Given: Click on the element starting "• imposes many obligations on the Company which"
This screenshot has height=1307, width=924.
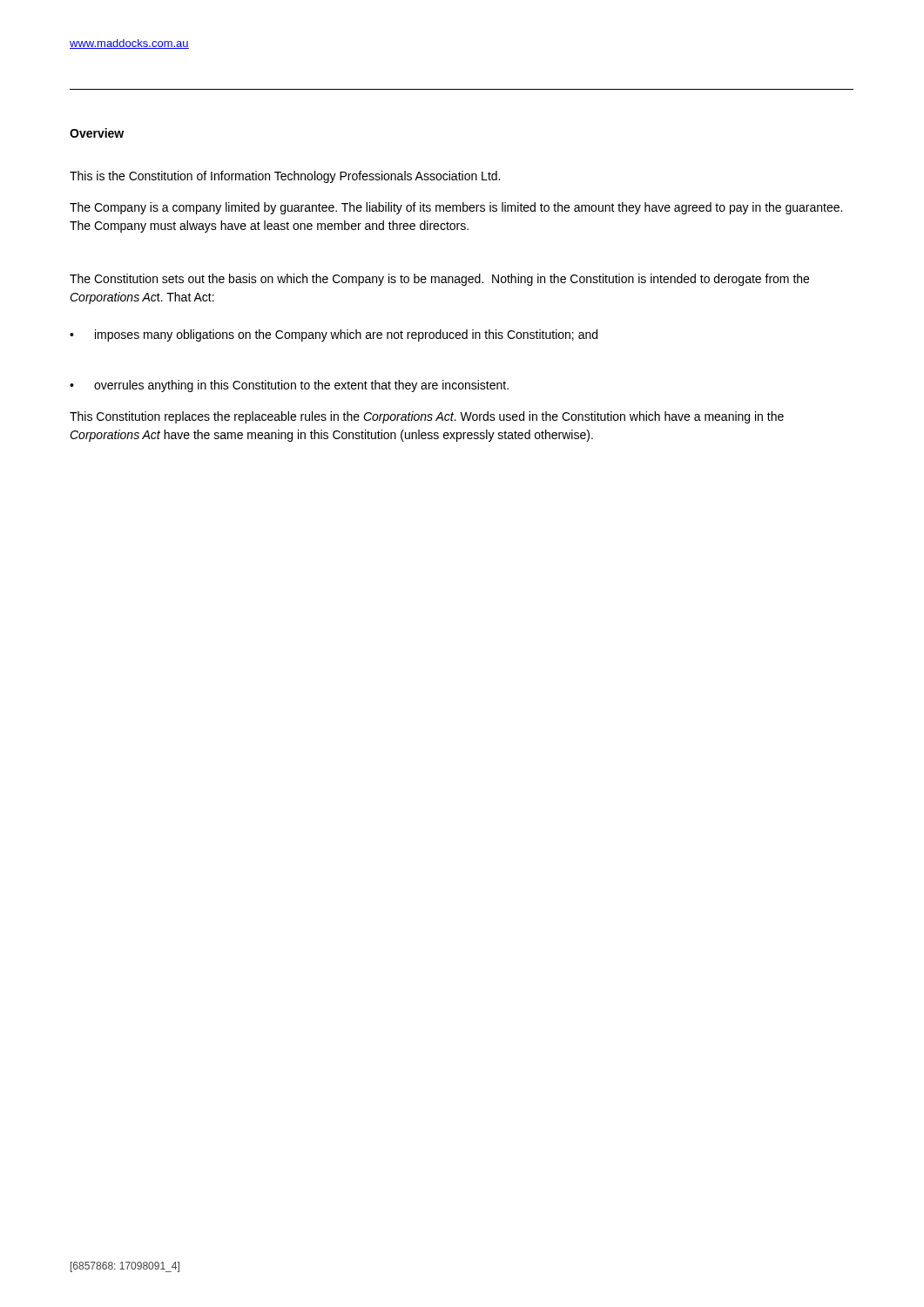Looking at the screenshot, I should tap(462, 335).
